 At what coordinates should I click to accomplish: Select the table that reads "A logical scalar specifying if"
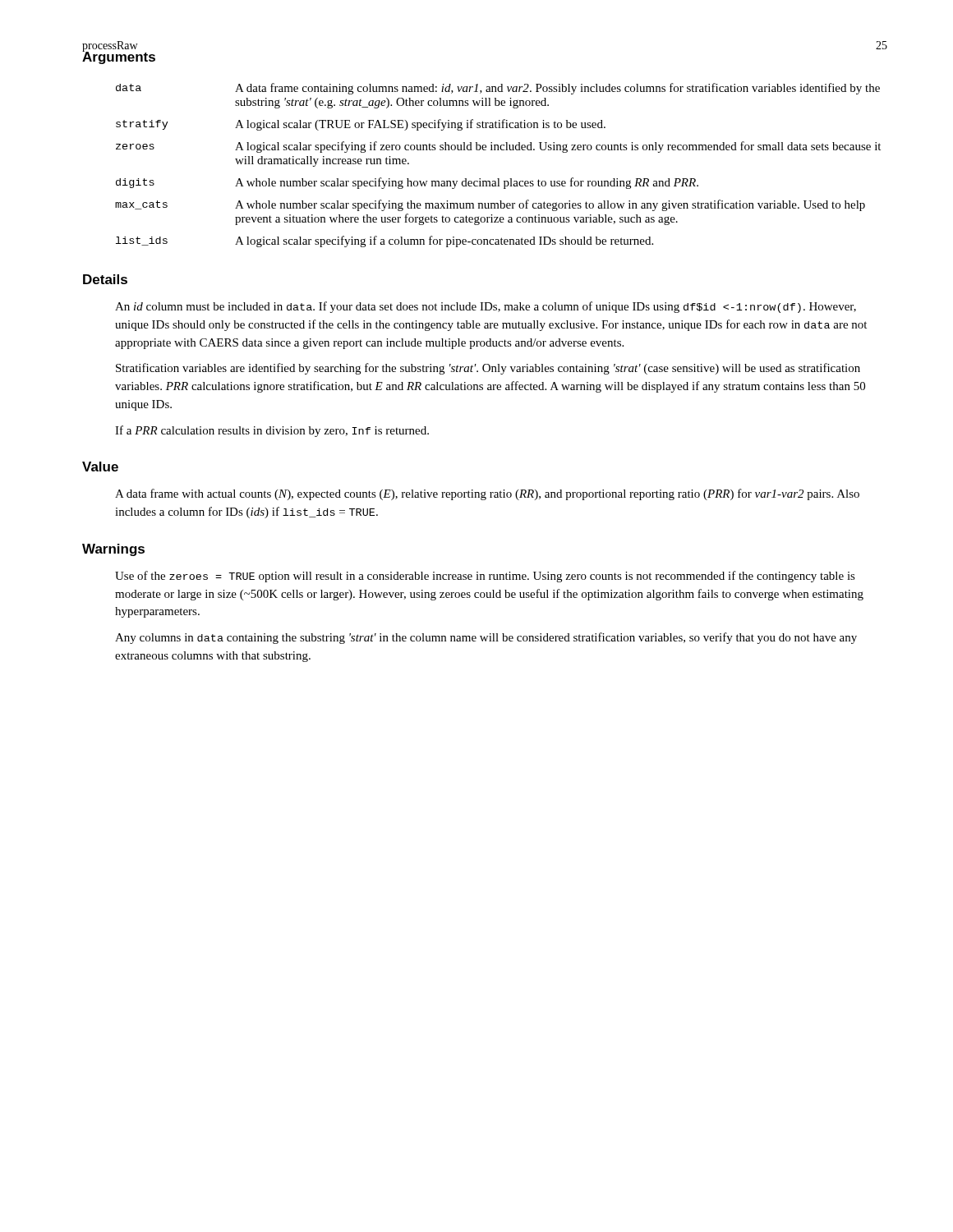[501, 165]
